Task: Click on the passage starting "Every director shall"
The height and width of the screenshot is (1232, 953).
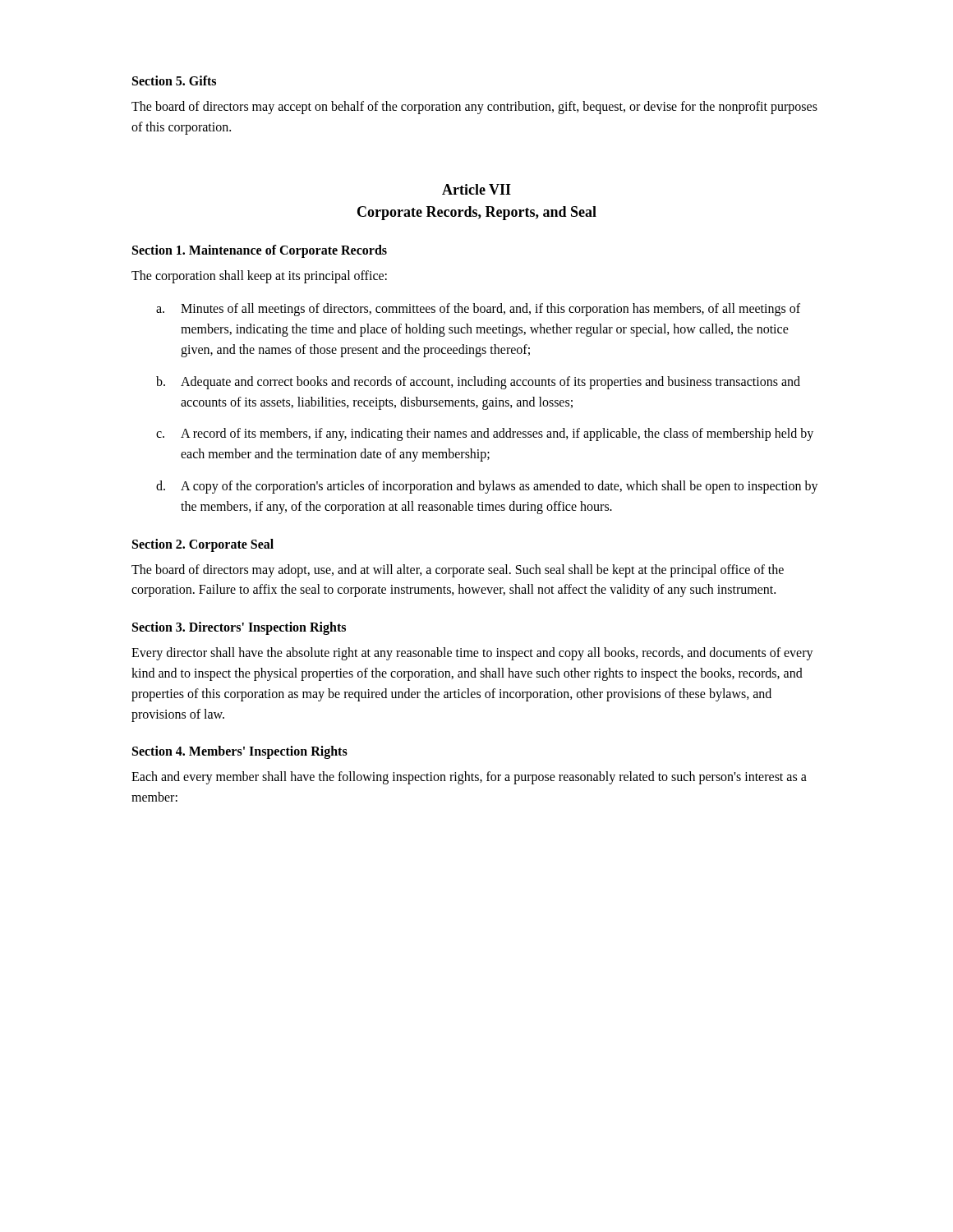Action: (x=472, y=683)
